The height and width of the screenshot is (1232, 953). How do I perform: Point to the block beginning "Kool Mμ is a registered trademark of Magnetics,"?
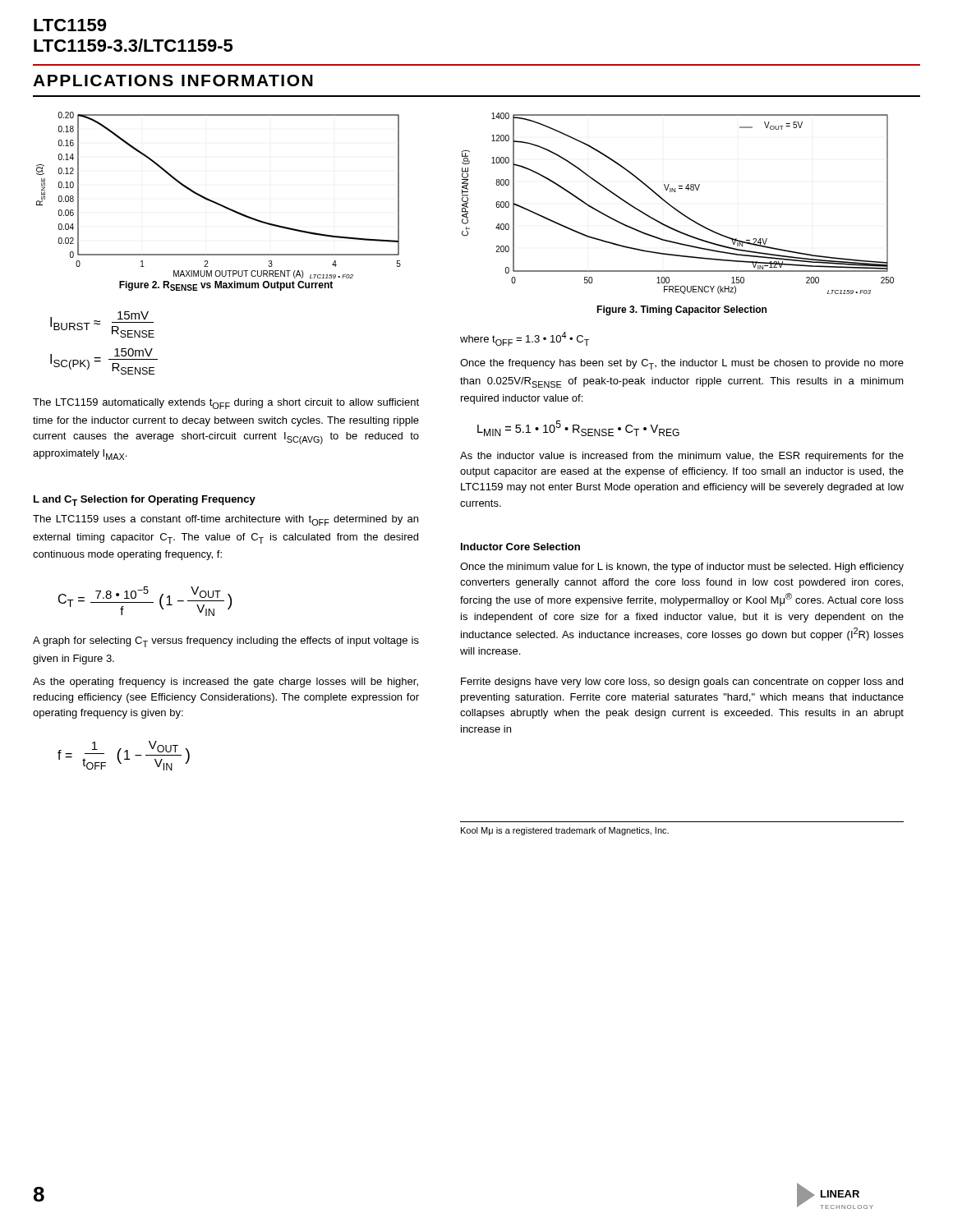coord(565,830)
